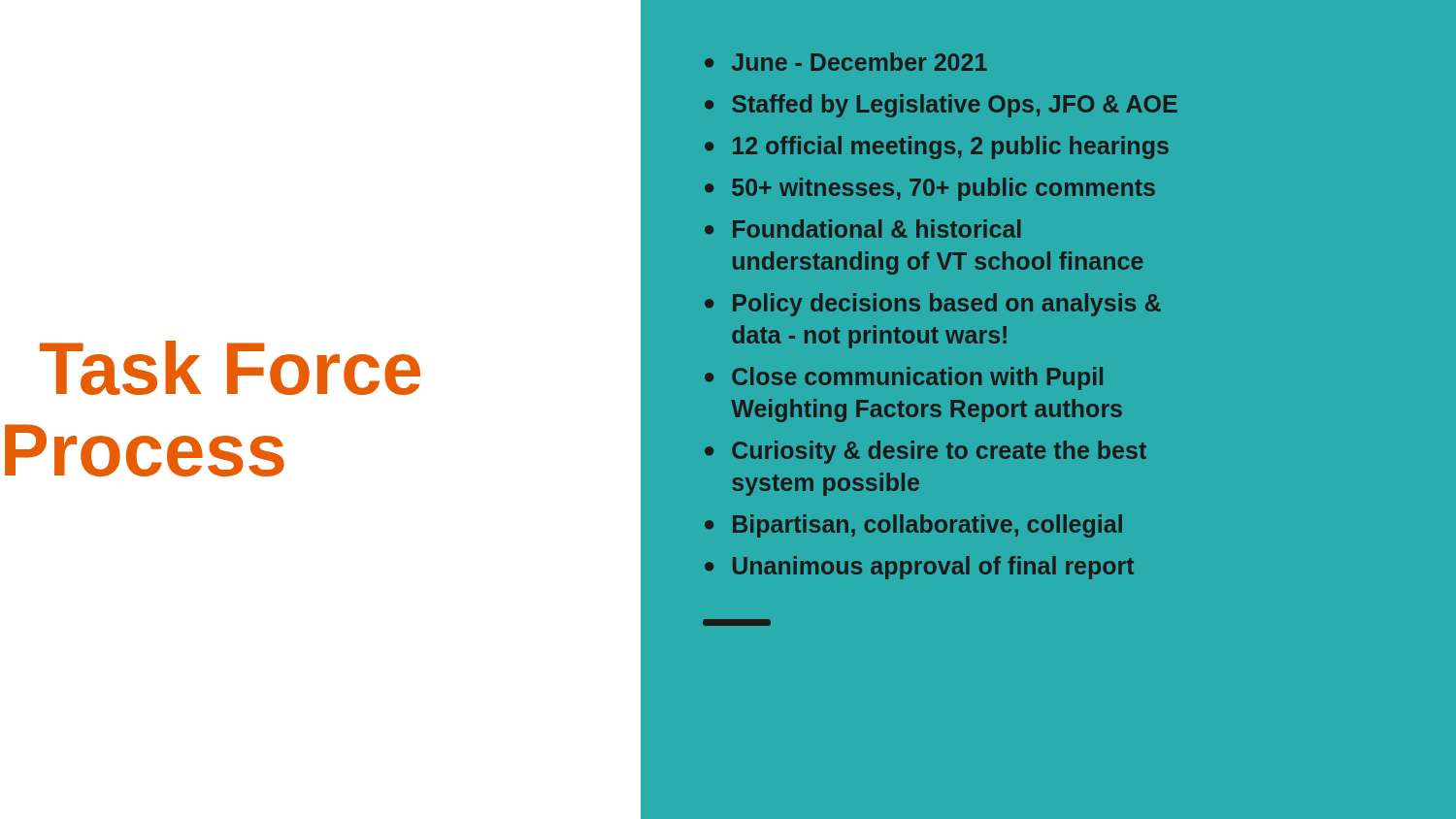Click on the title containing "Task Force Process"
The width and height of the screenshot is (1456, 819).
coord(211,410)
